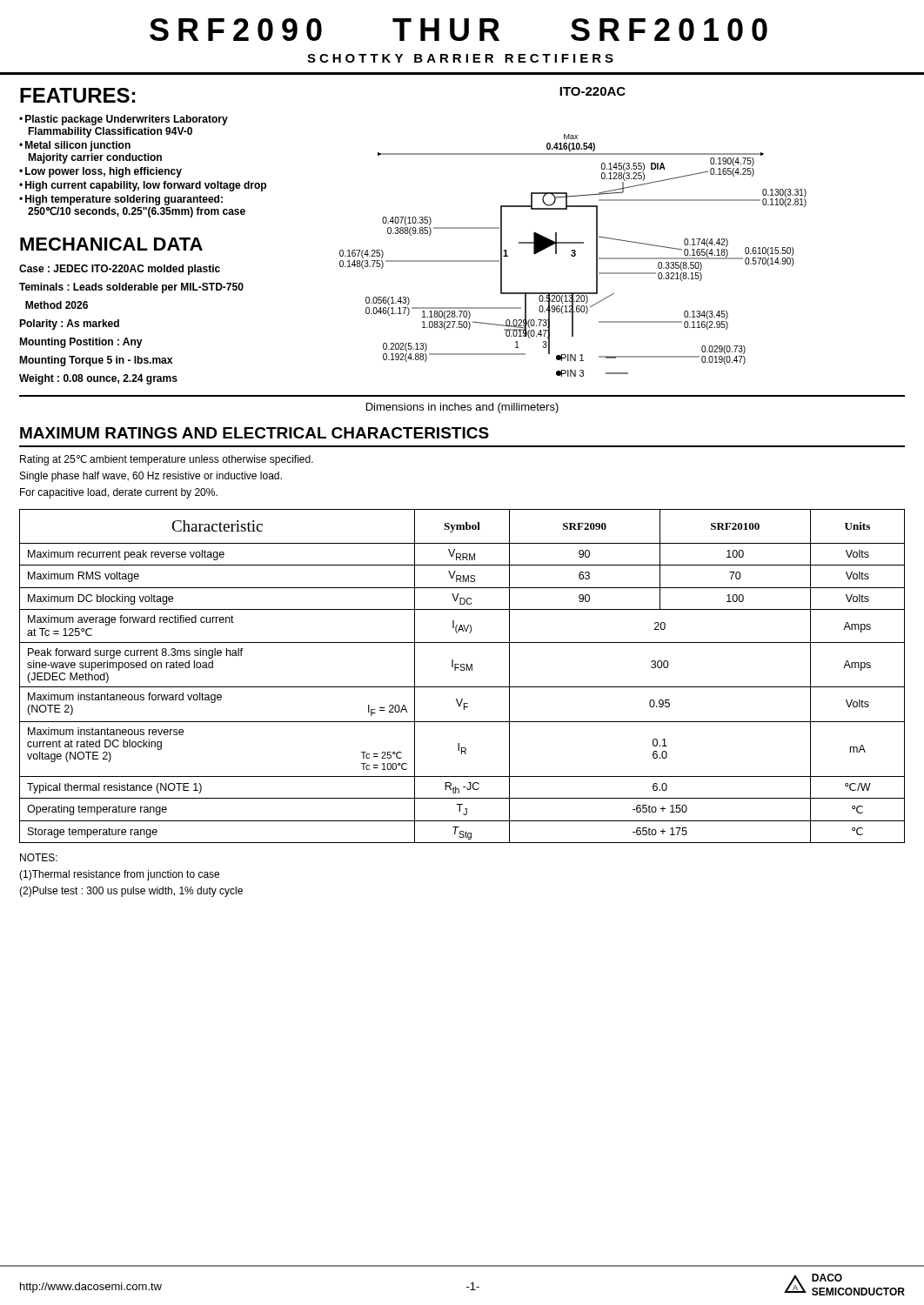Click on the list item that says "•High current capability, low forward voltage drop"

click(143, 185)
